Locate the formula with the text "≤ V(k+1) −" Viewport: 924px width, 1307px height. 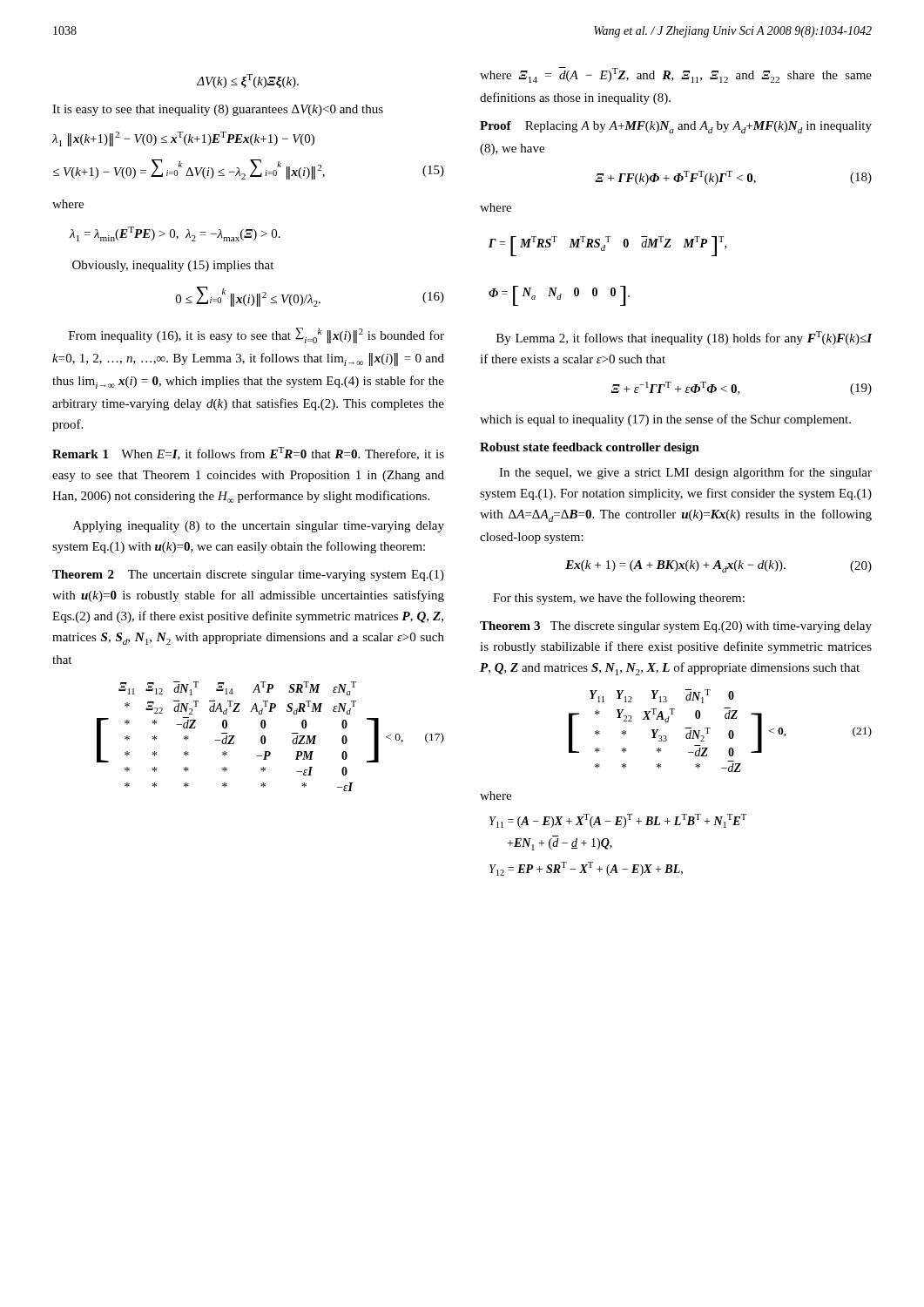coord(248,169)
